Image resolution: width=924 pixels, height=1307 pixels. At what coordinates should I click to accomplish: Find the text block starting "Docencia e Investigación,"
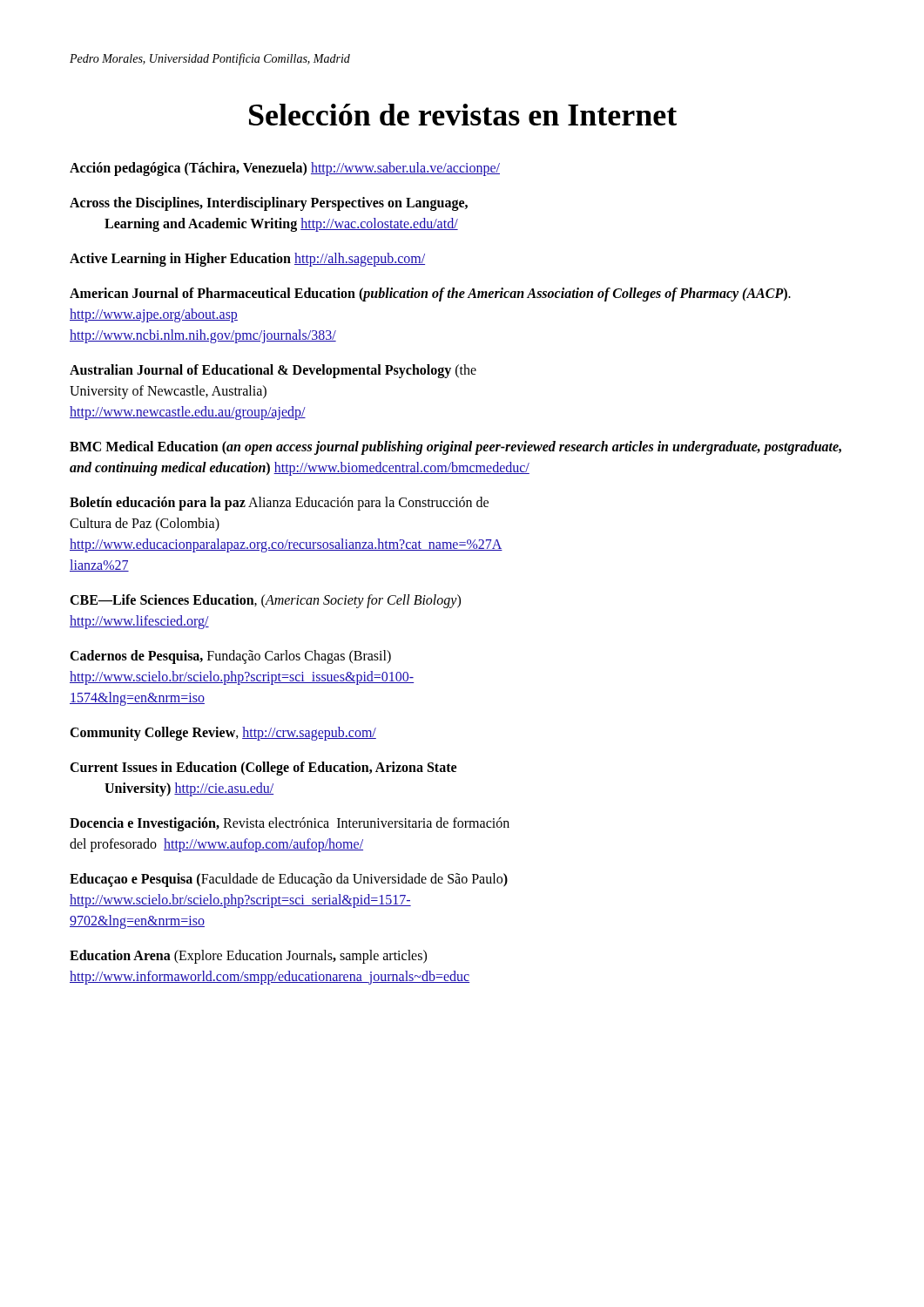tap(290, 833)
